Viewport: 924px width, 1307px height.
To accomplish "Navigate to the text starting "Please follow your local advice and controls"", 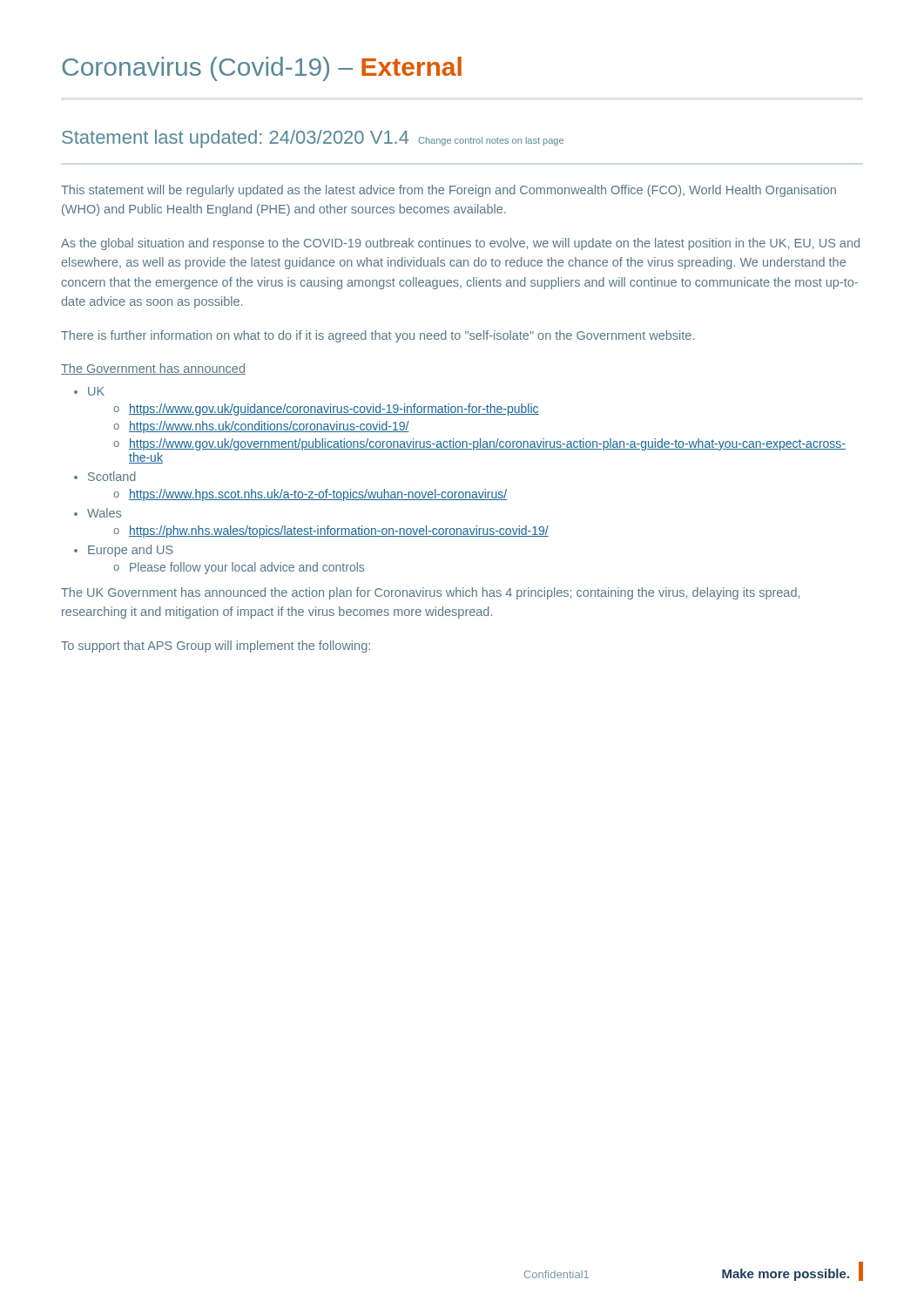I will tap(247, 567).
